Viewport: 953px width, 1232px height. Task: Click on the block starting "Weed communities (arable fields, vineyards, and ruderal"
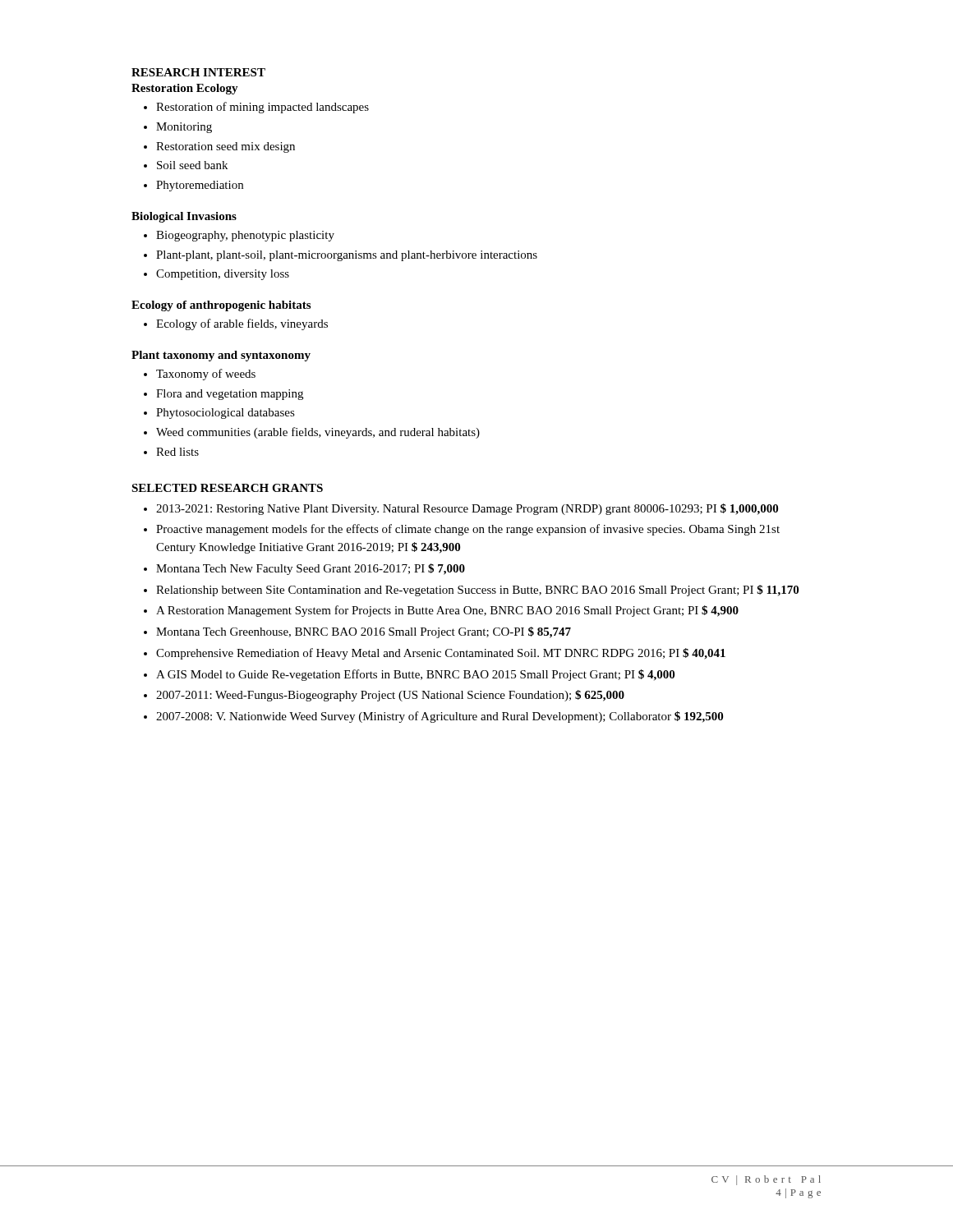point(318,432)
